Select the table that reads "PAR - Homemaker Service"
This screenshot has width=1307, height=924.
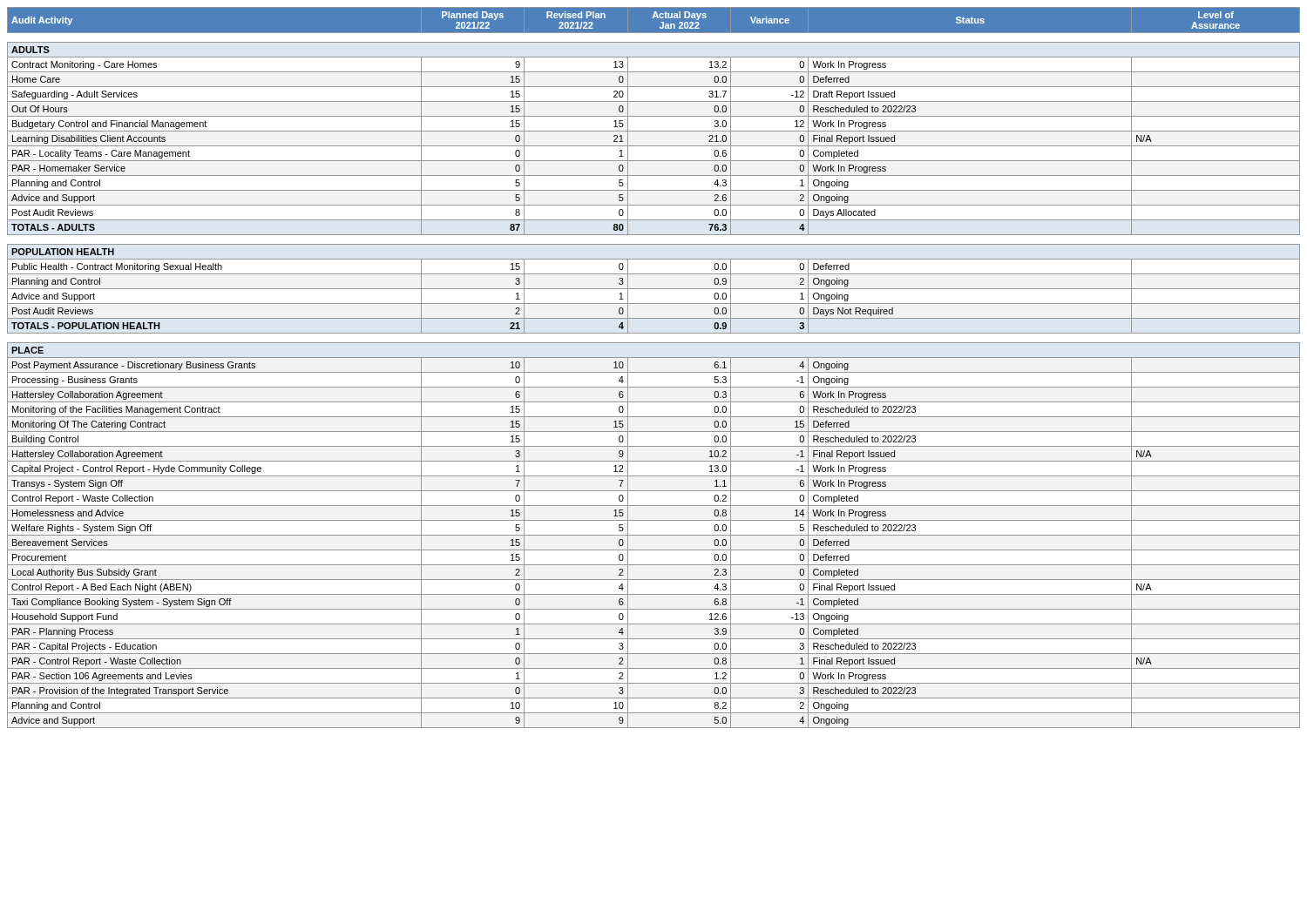(654, 367)
